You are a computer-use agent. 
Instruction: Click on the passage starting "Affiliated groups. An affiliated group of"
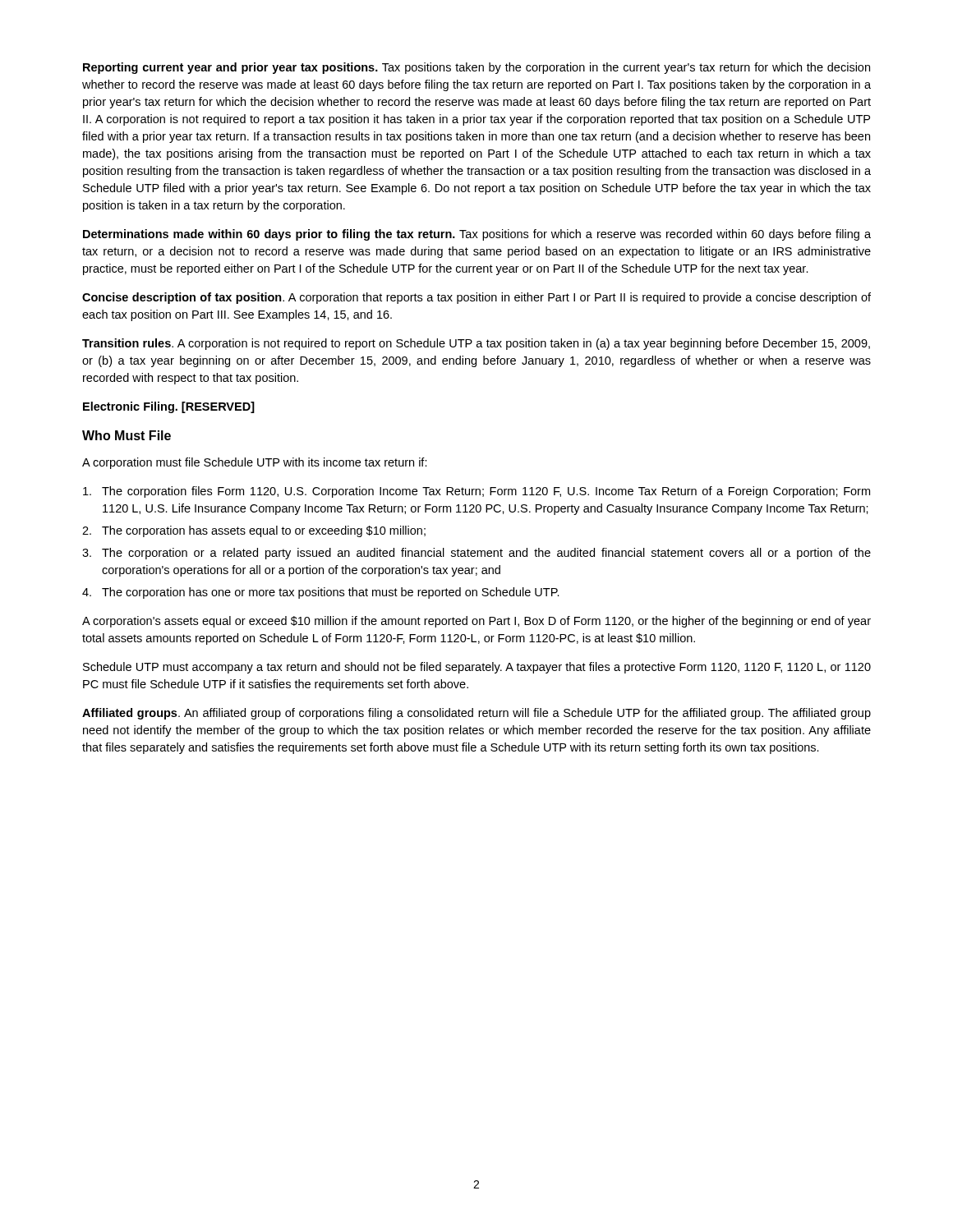(476, 730)
